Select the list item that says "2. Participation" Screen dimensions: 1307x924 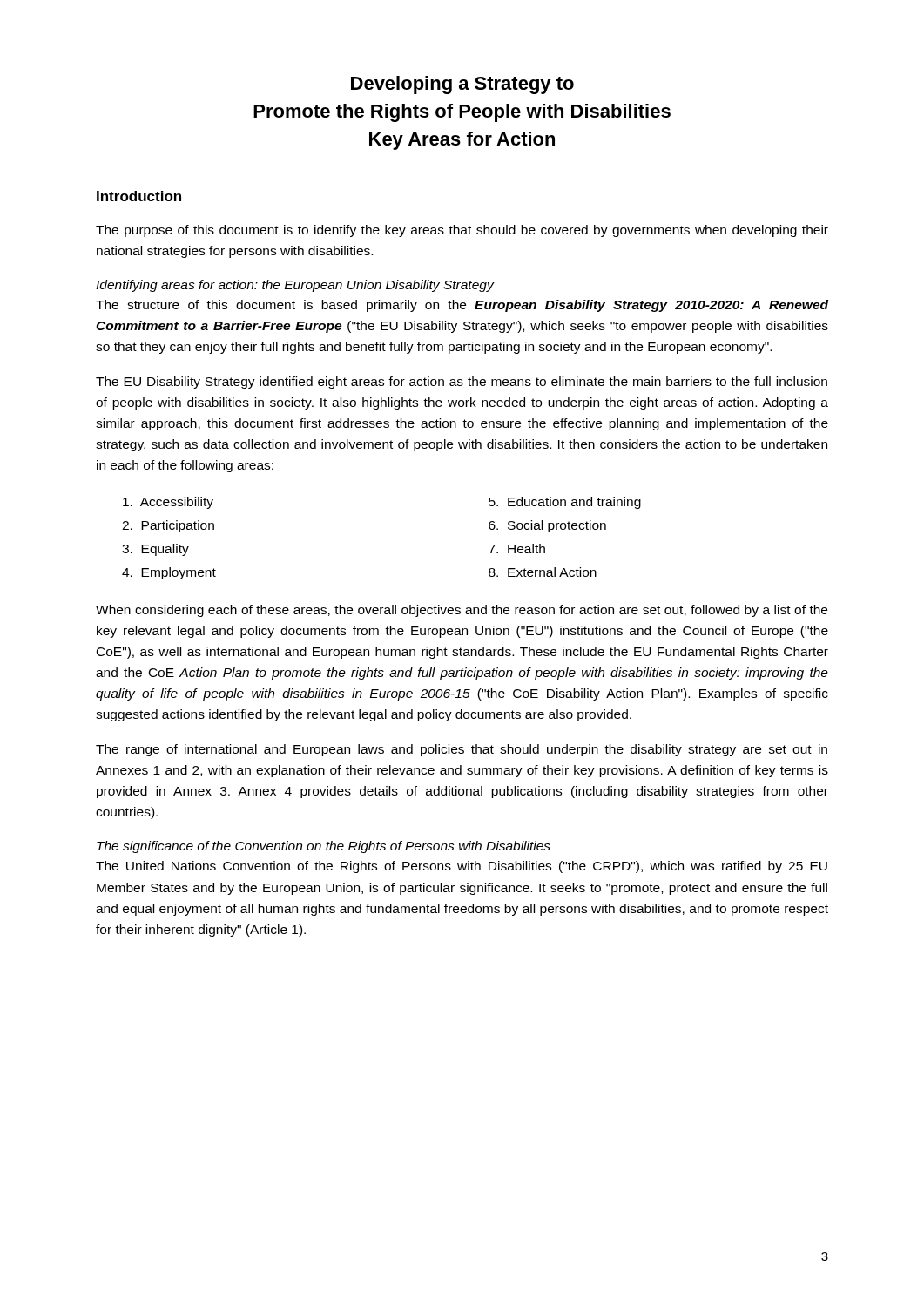click(x=168, y=525)
